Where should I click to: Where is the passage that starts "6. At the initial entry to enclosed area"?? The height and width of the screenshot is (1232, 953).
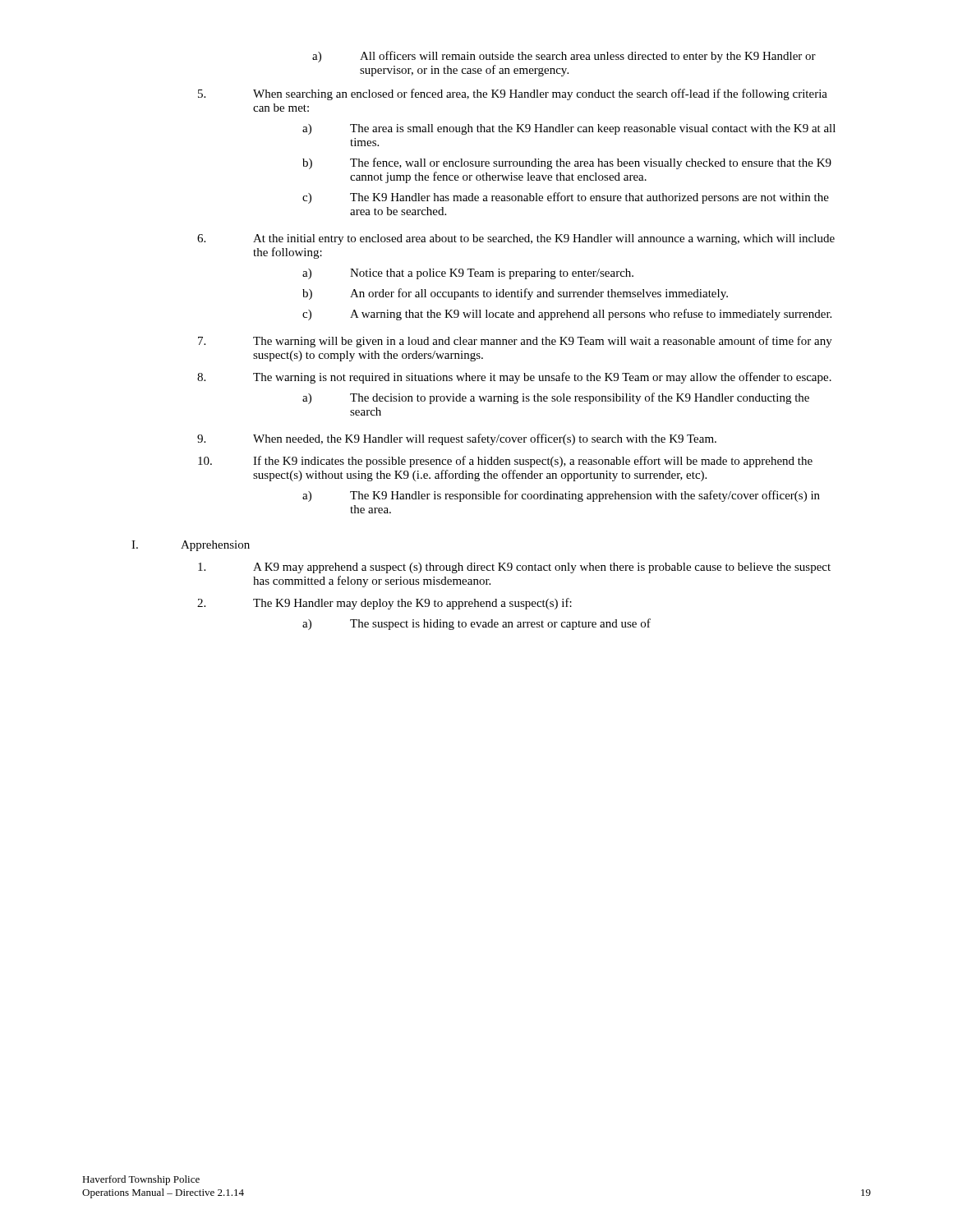(518, 280)
